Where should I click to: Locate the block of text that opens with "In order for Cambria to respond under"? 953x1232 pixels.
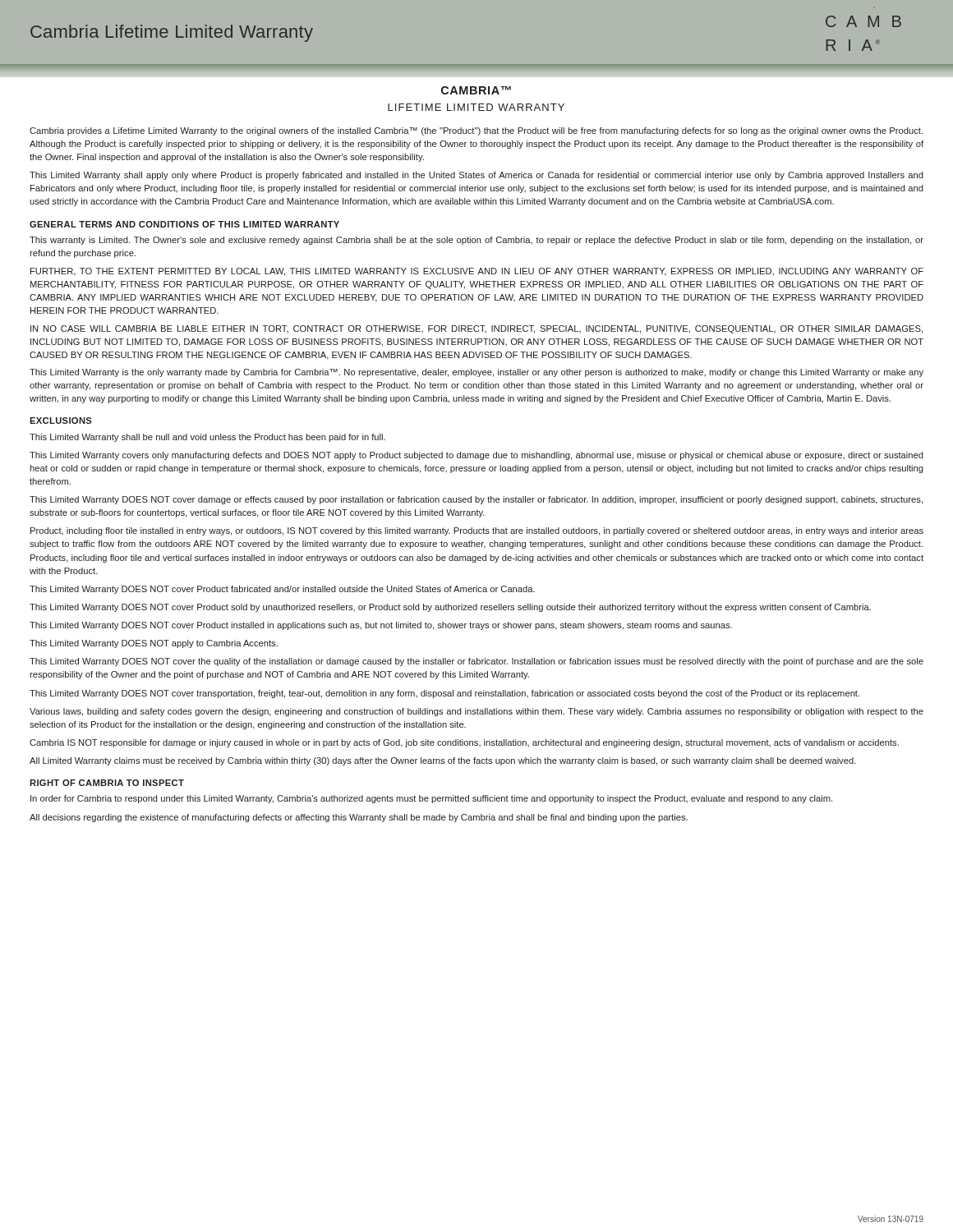click(x=431, y=799)
